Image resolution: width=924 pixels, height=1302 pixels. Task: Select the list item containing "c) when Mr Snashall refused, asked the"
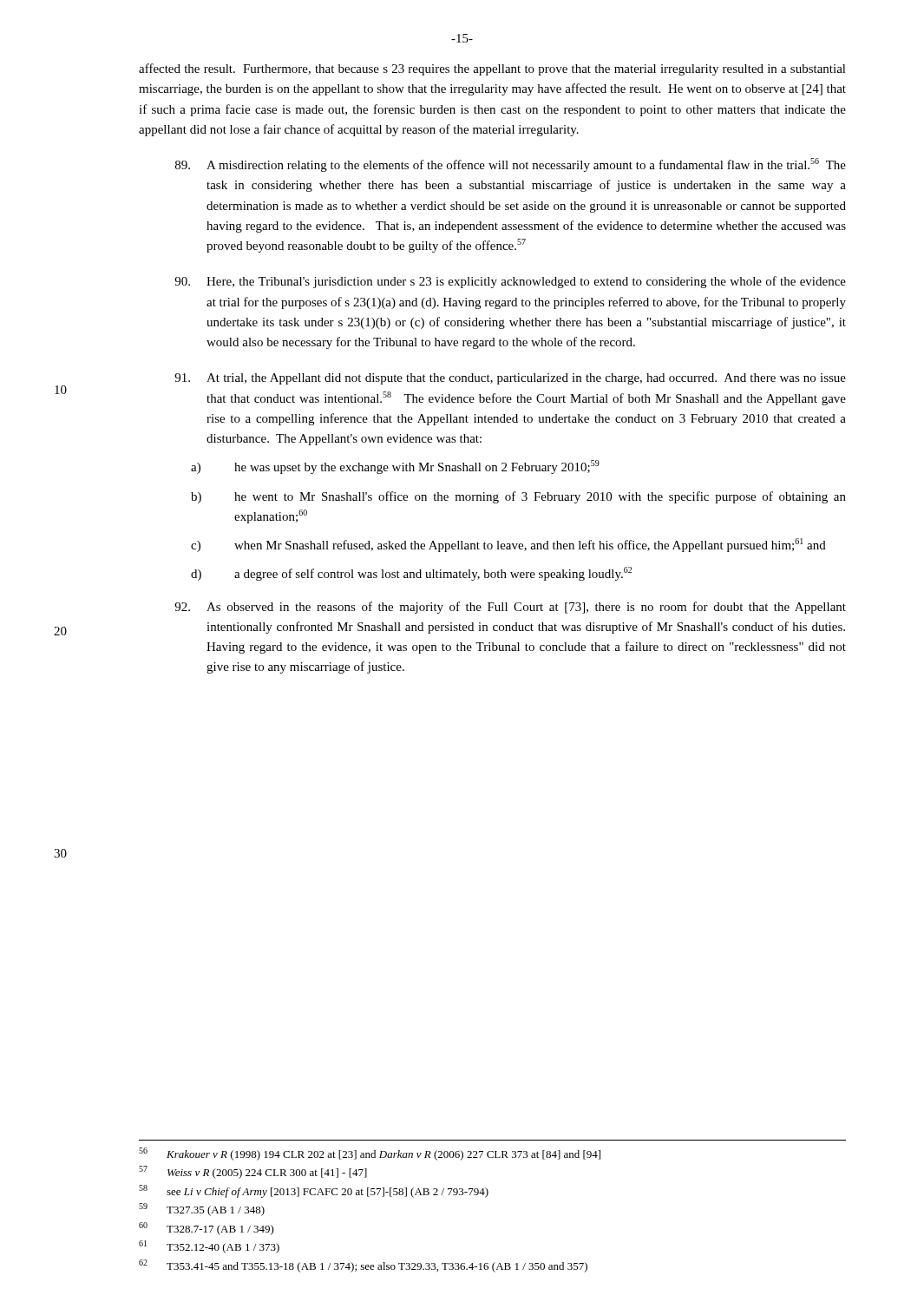(518, 546)
